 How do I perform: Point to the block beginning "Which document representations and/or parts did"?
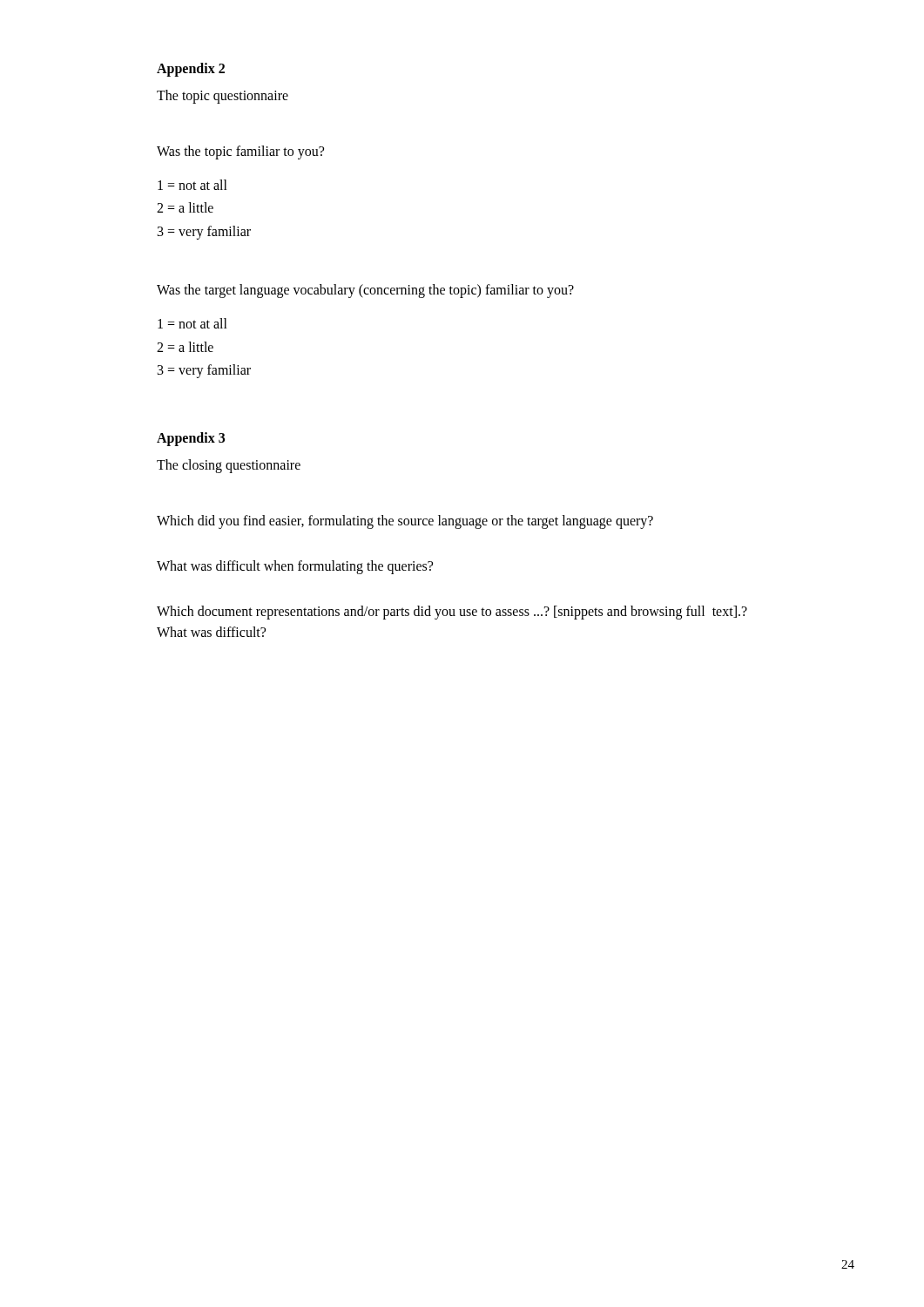[x=452, y=622]
